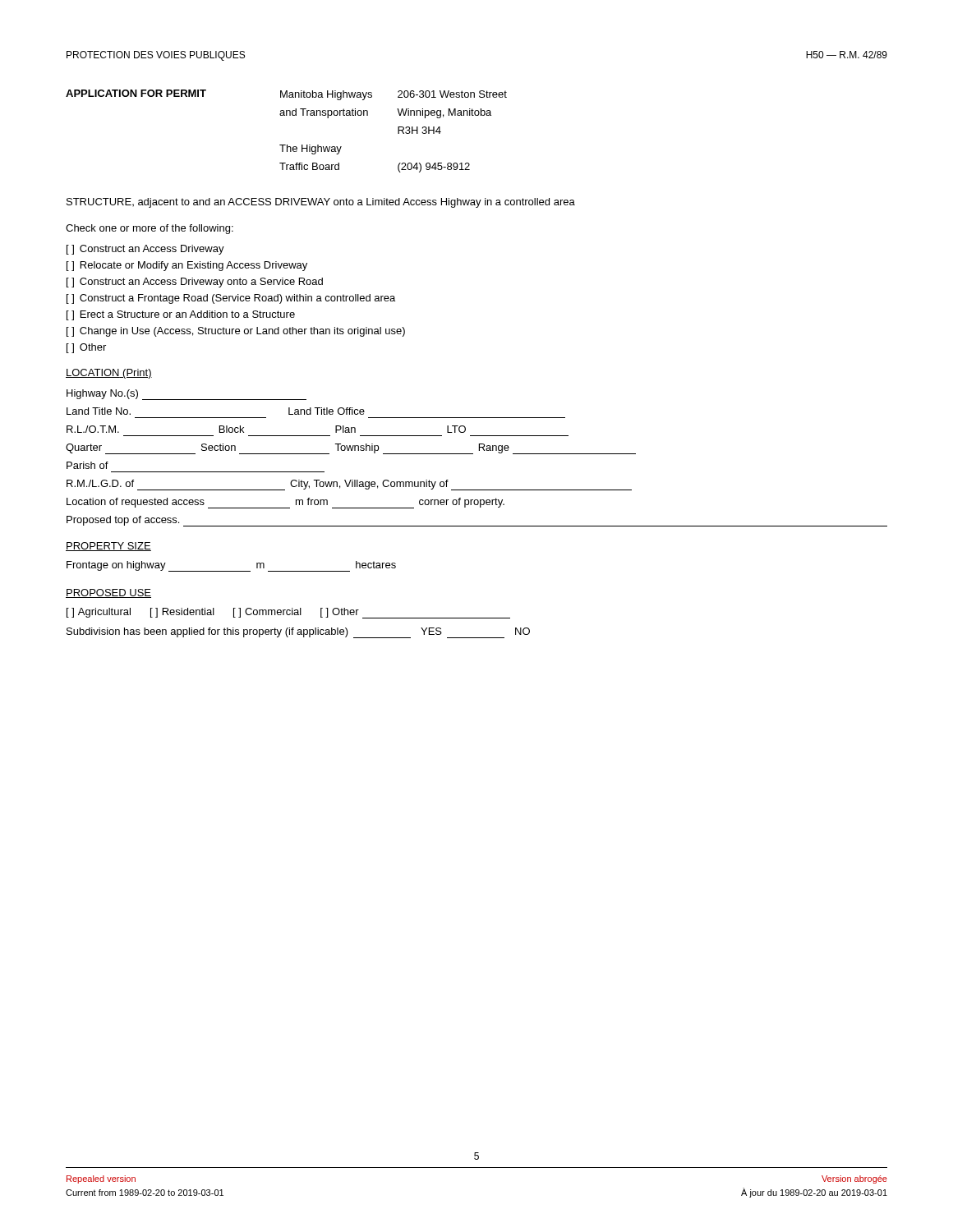Point to the block beginning "[ ]Agricultural ["
Viewport: 953px width, 1232px height.
coord(290,612)
